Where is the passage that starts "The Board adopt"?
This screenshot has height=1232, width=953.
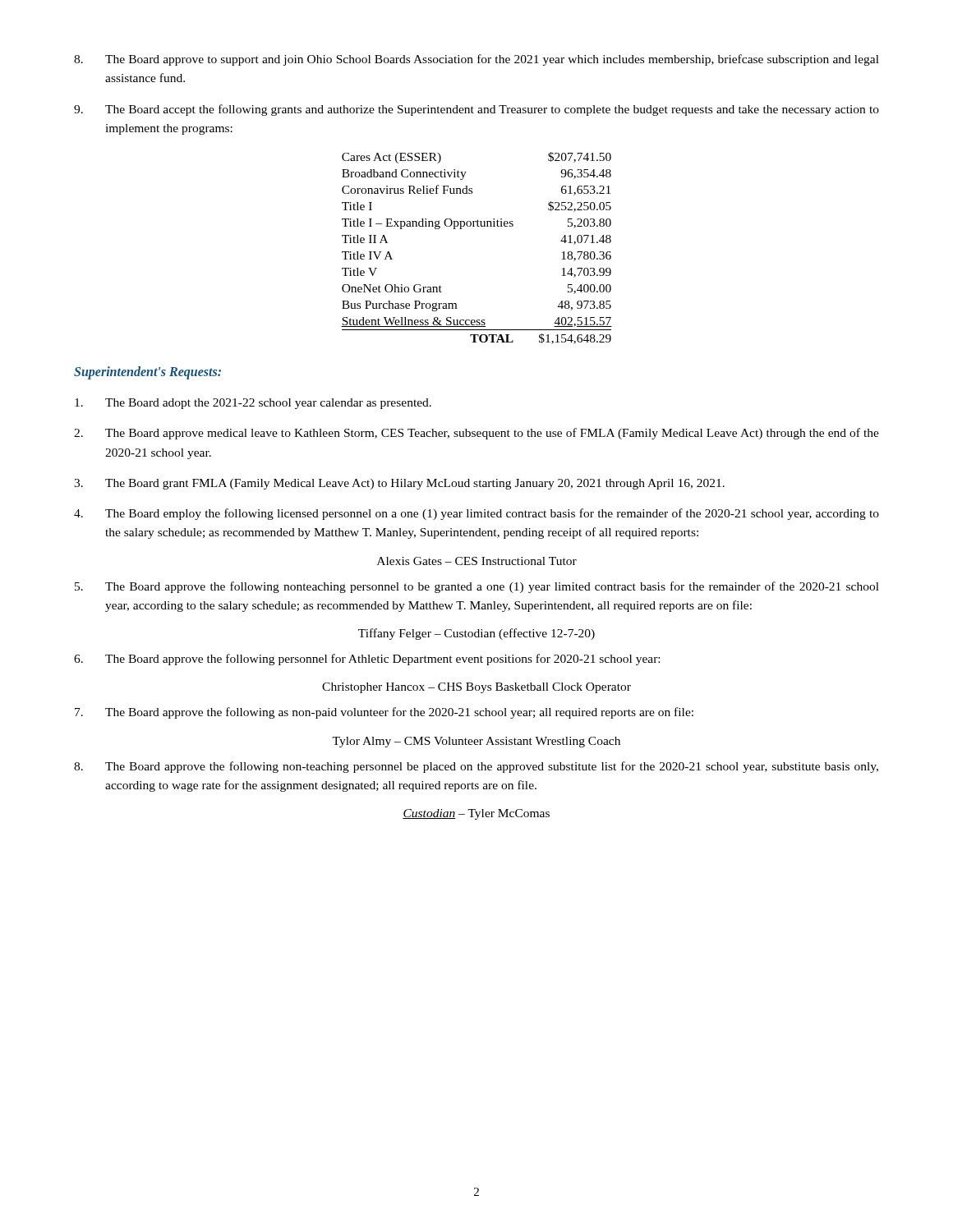click(x=253, y=404)
